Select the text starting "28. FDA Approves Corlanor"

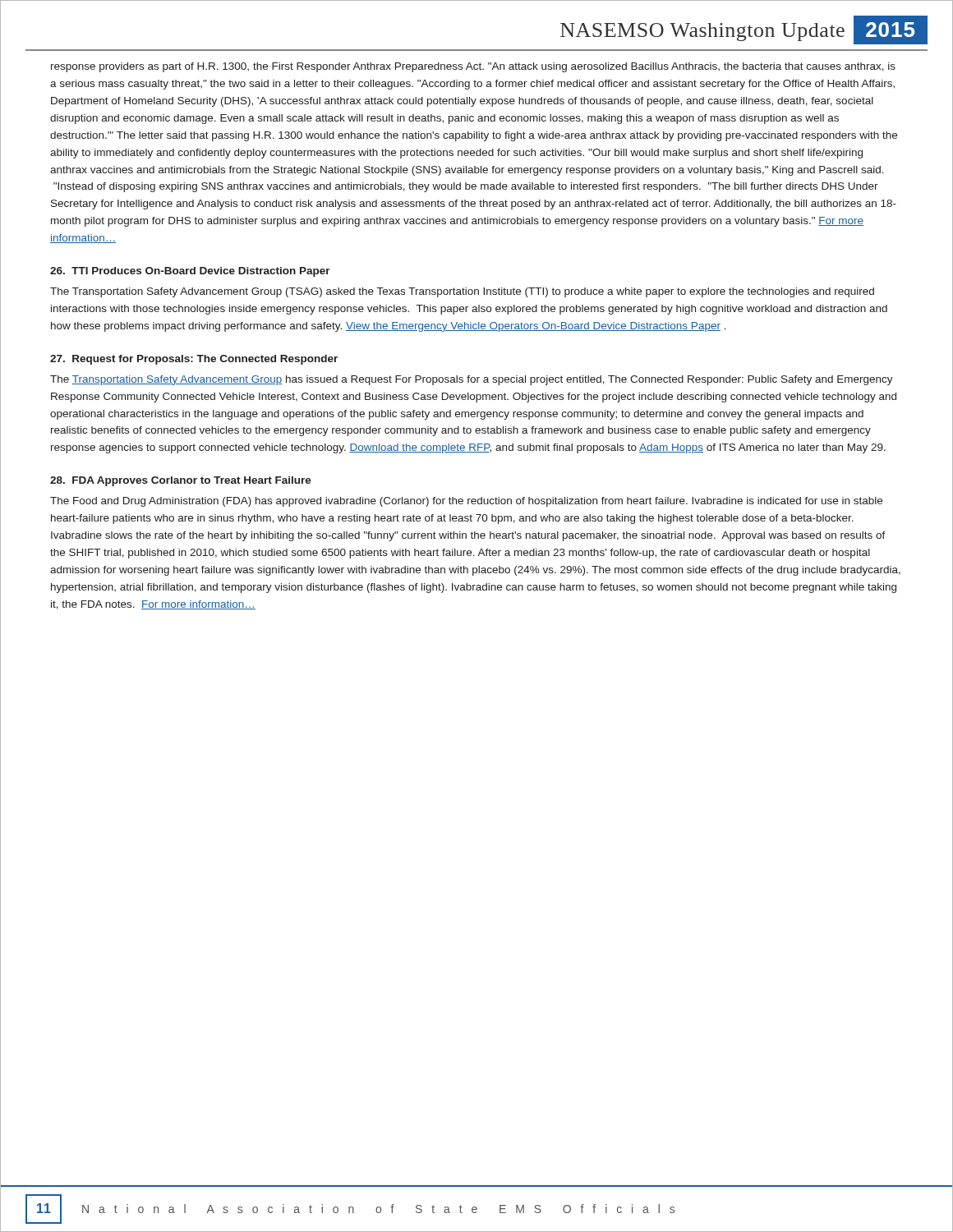(x=181, y=480)
